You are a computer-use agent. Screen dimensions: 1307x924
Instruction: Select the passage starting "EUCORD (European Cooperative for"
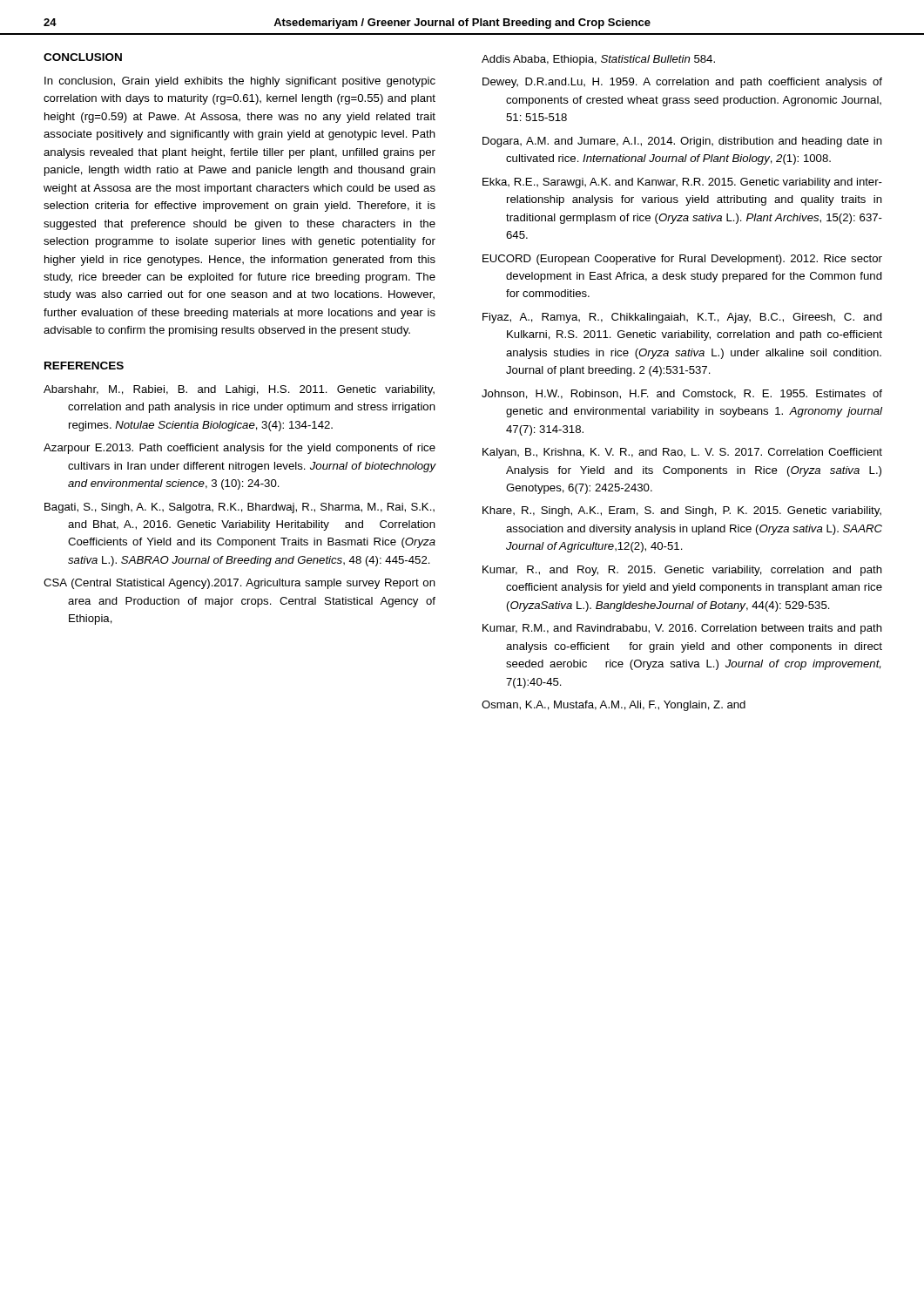tap(682, 276)
